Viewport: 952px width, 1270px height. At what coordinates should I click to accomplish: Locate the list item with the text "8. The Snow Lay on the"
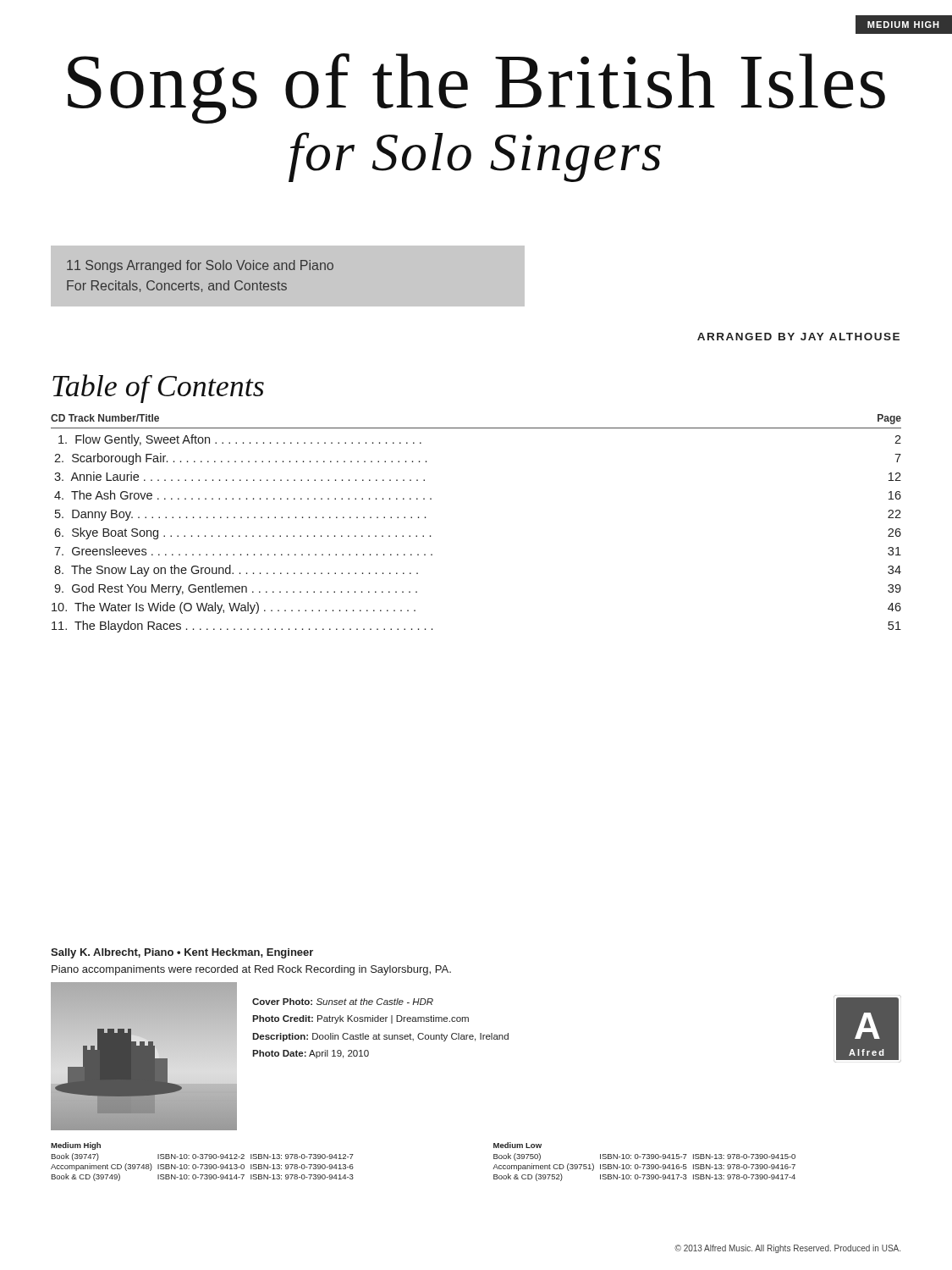(144, 570)
